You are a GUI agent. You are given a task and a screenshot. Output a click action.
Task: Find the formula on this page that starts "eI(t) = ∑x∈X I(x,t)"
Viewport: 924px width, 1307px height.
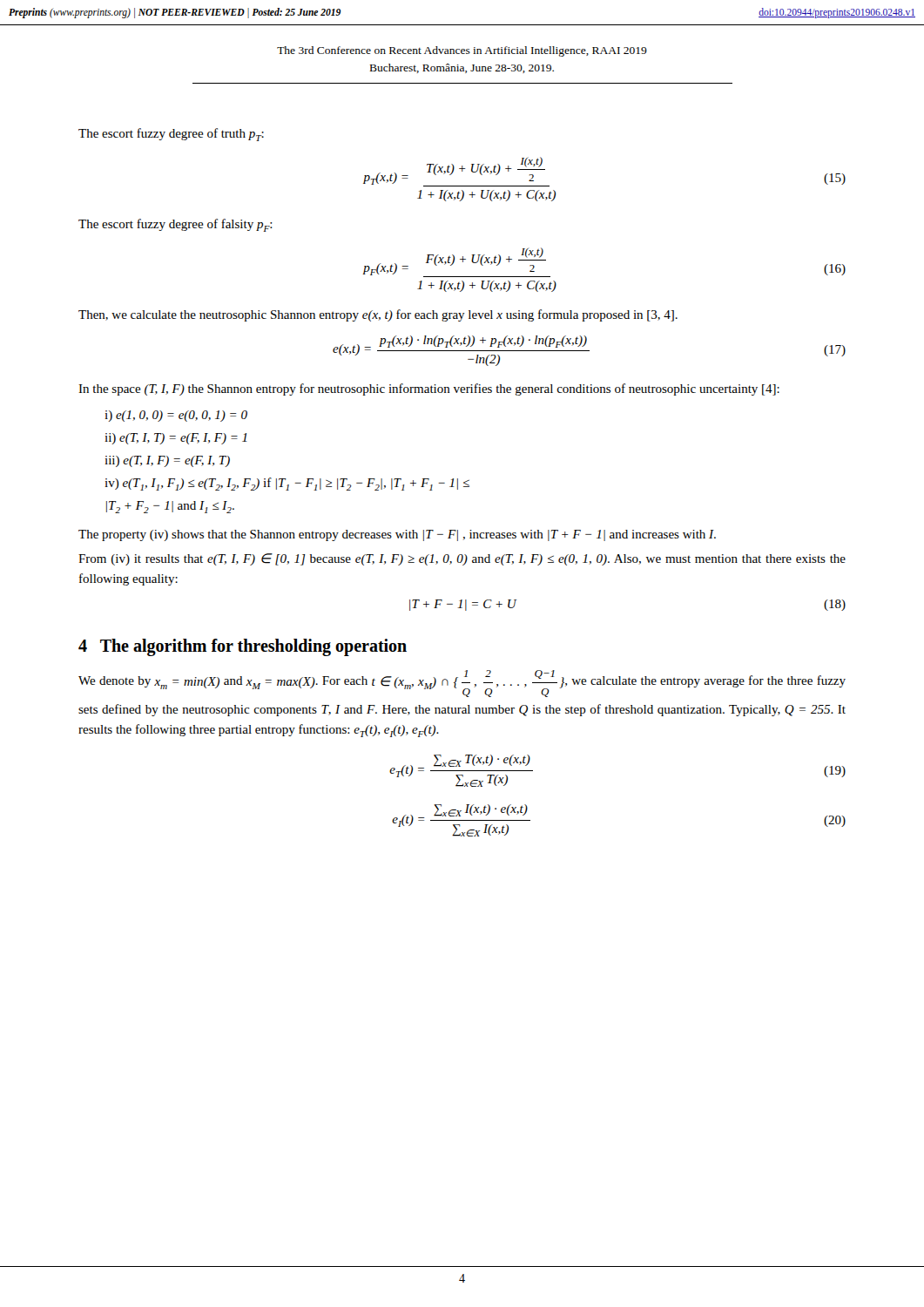(x=480, y=820)
